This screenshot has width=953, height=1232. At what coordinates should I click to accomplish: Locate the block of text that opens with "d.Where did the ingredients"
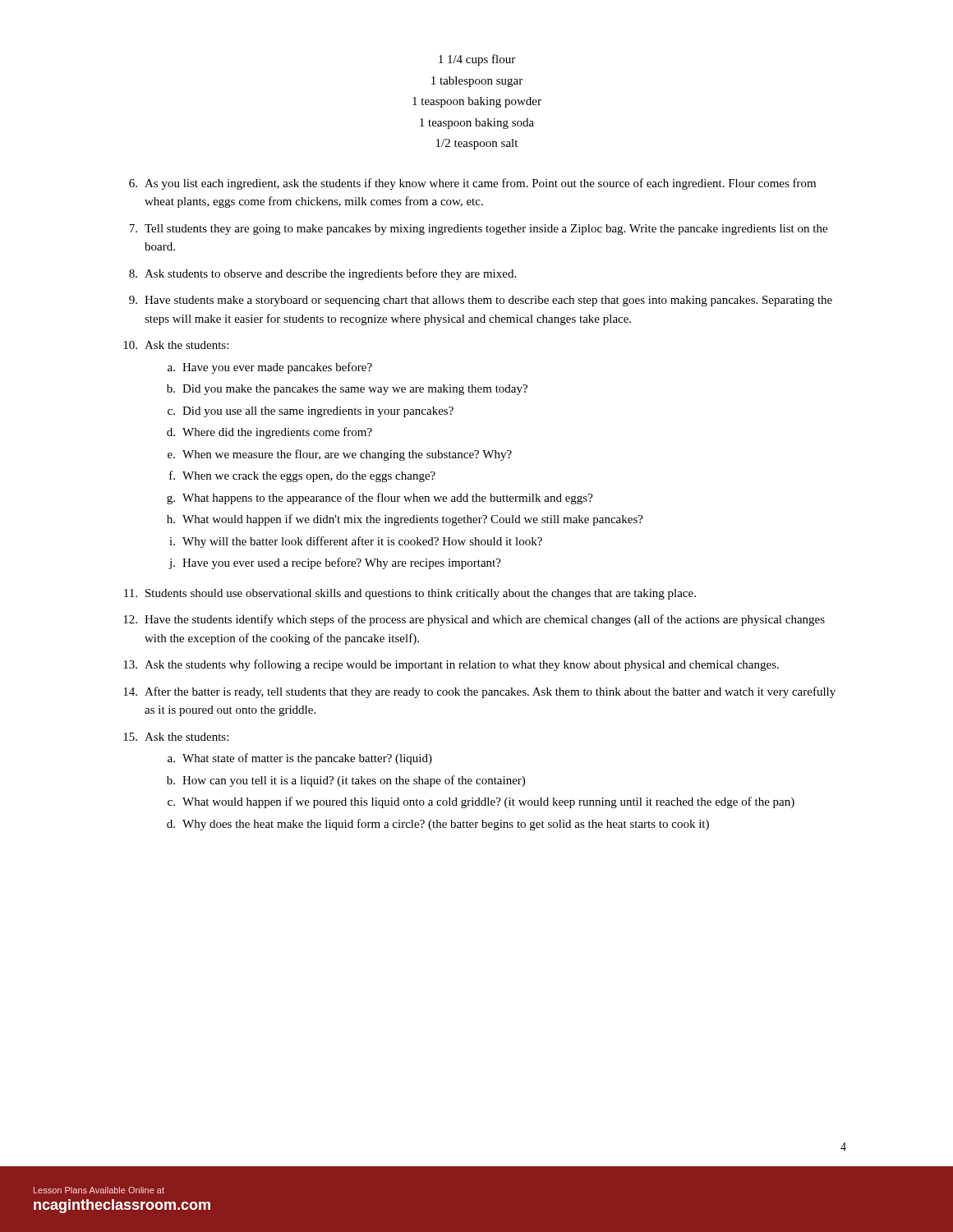pyautogui.click(x=269, y=433)
